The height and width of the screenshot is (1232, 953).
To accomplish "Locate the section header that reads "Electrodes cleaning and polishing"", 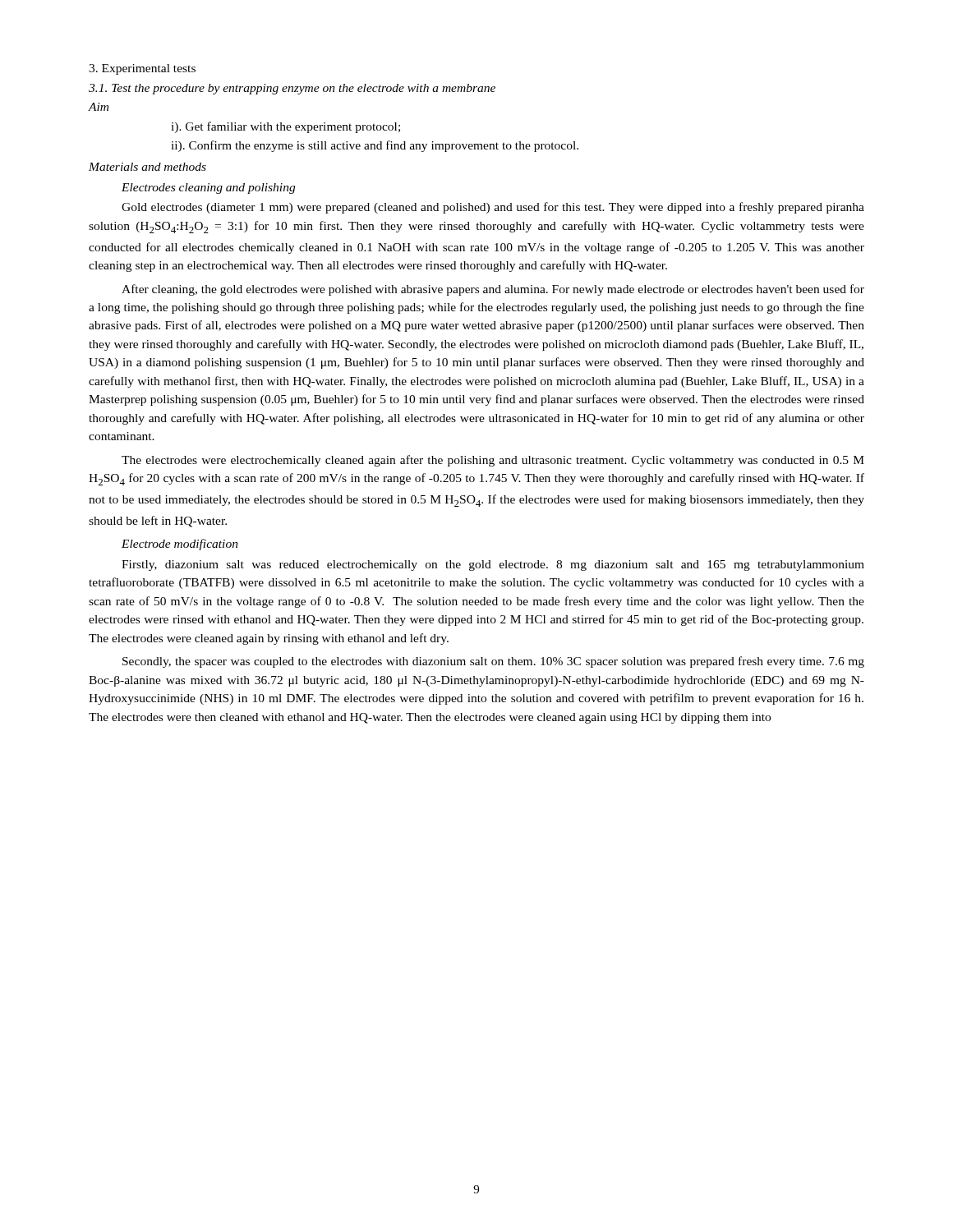I will (x=209, y=187).
